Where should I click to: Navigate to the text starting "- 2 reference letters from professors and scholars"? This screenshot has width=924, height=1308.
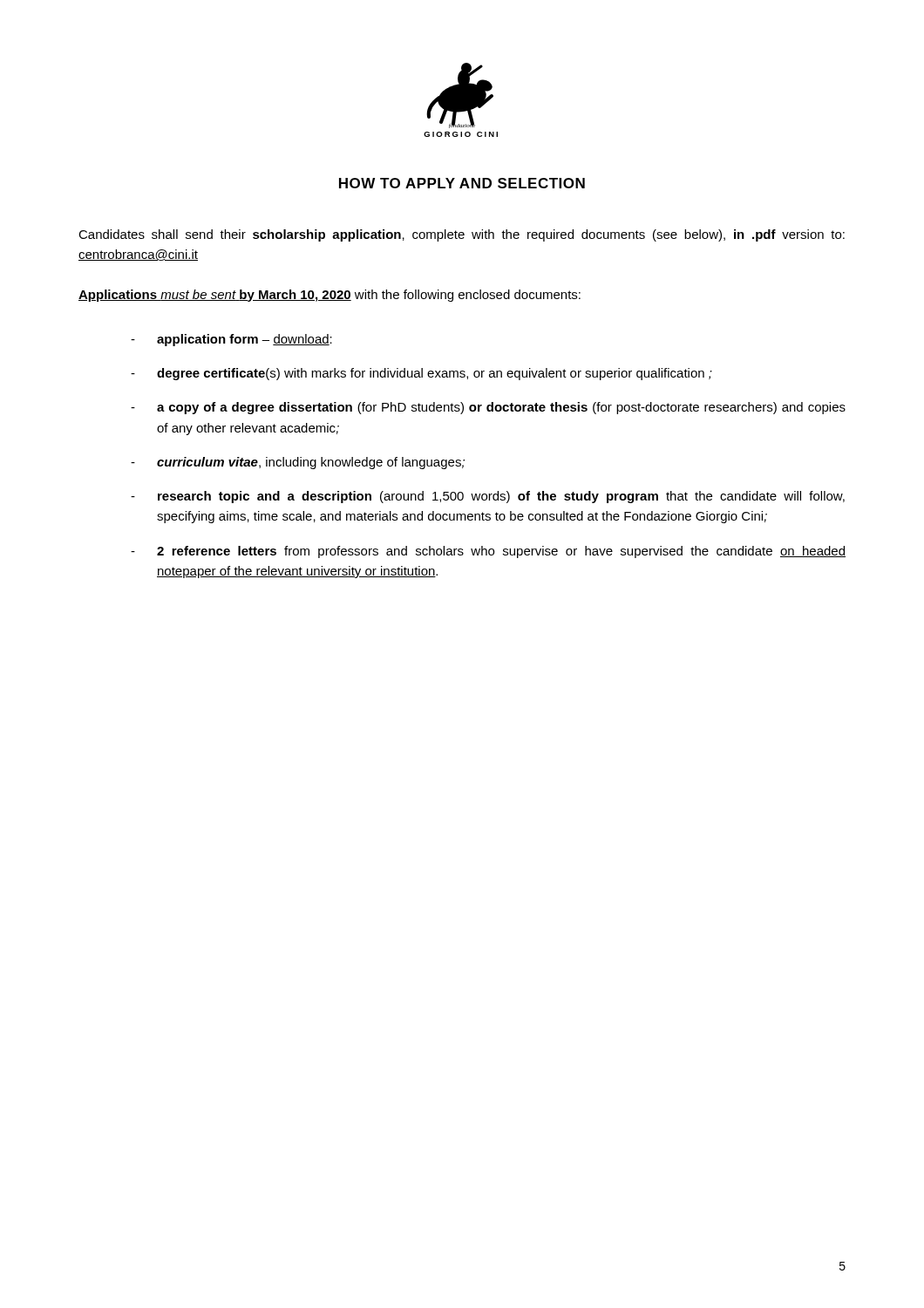point(488,560)
